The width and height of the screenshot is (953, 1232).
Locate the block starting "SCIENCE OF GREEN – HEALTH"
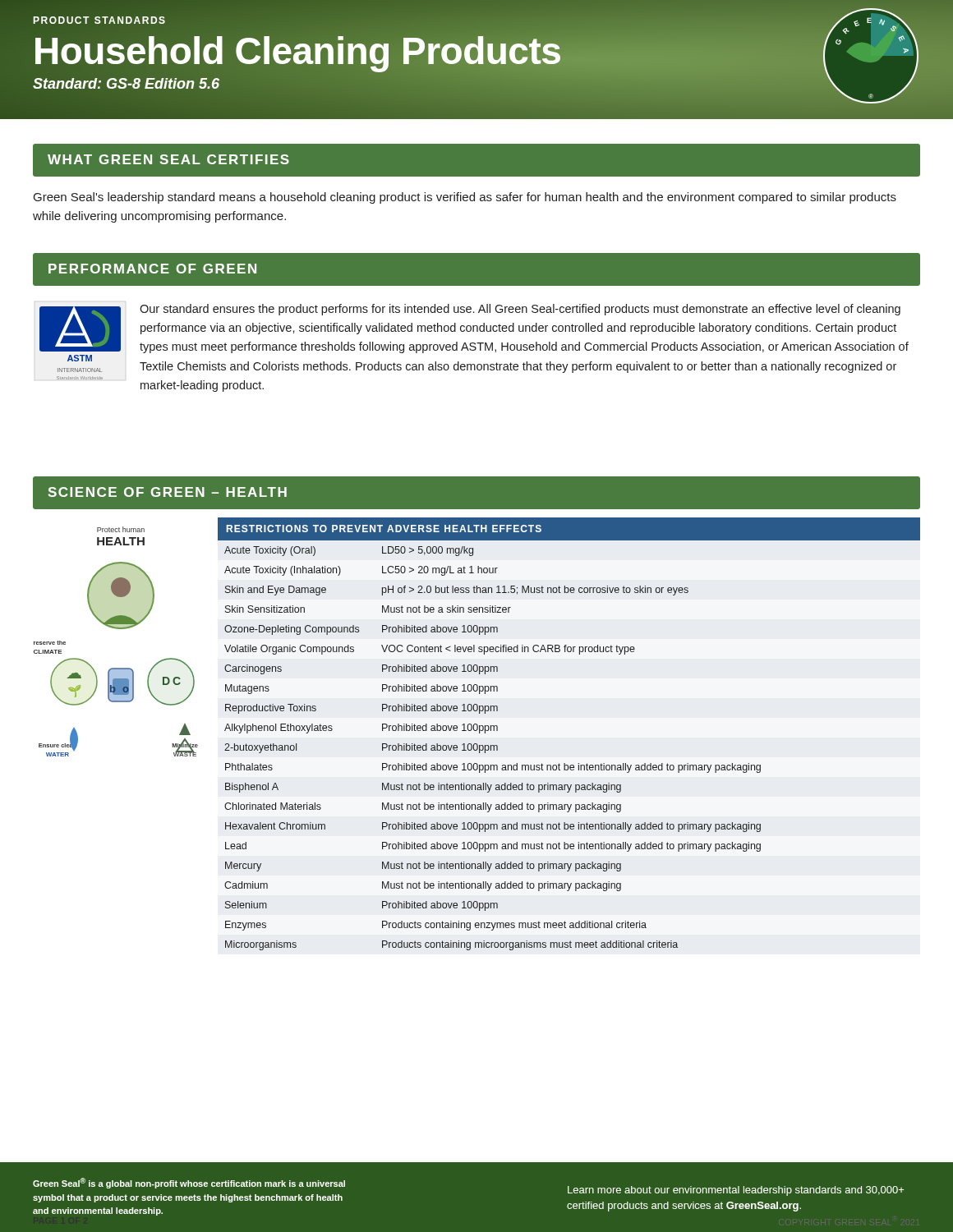coord(168,493)
